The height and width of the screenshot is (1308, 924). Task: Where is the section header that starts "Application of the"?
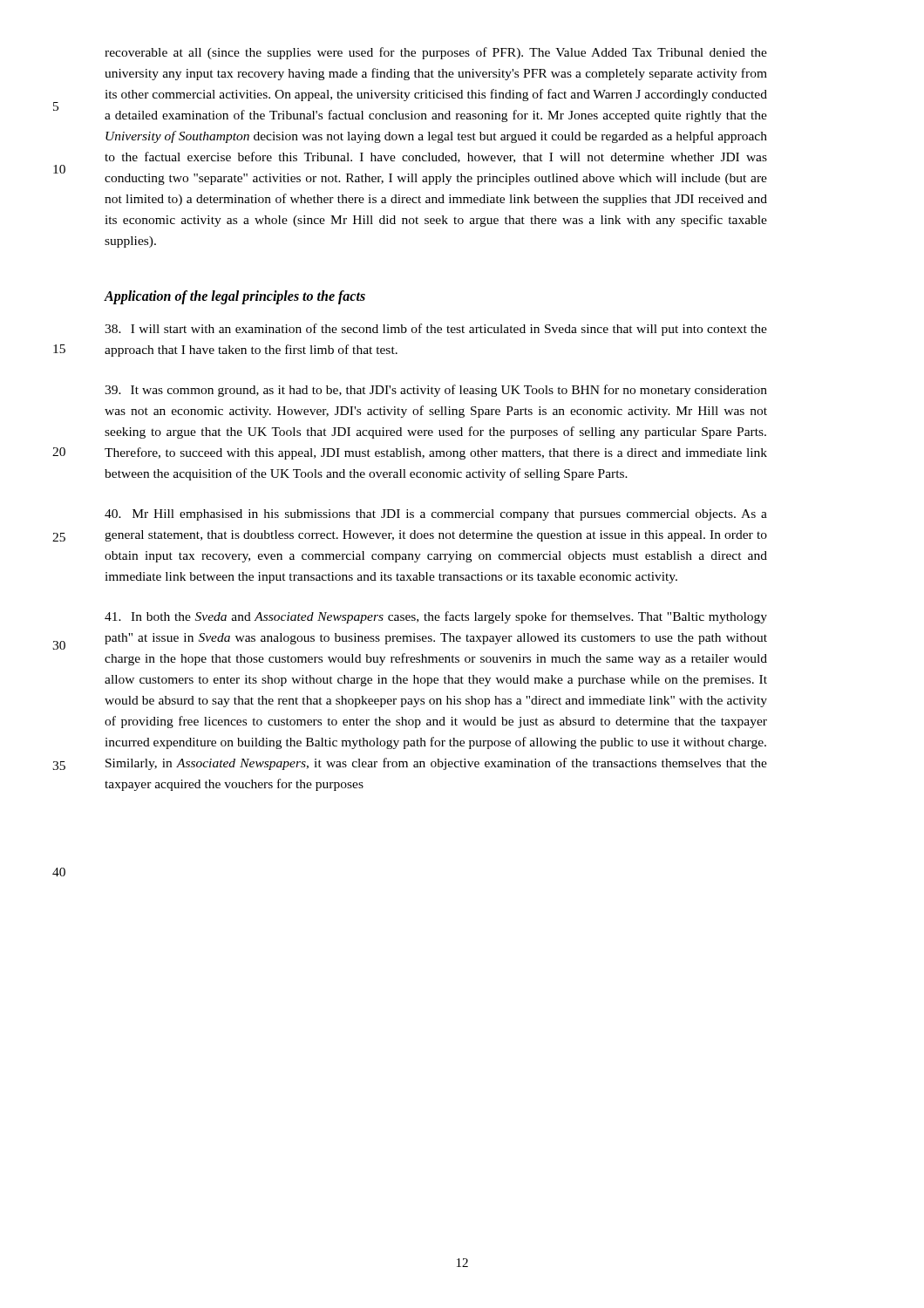[235, 296]
